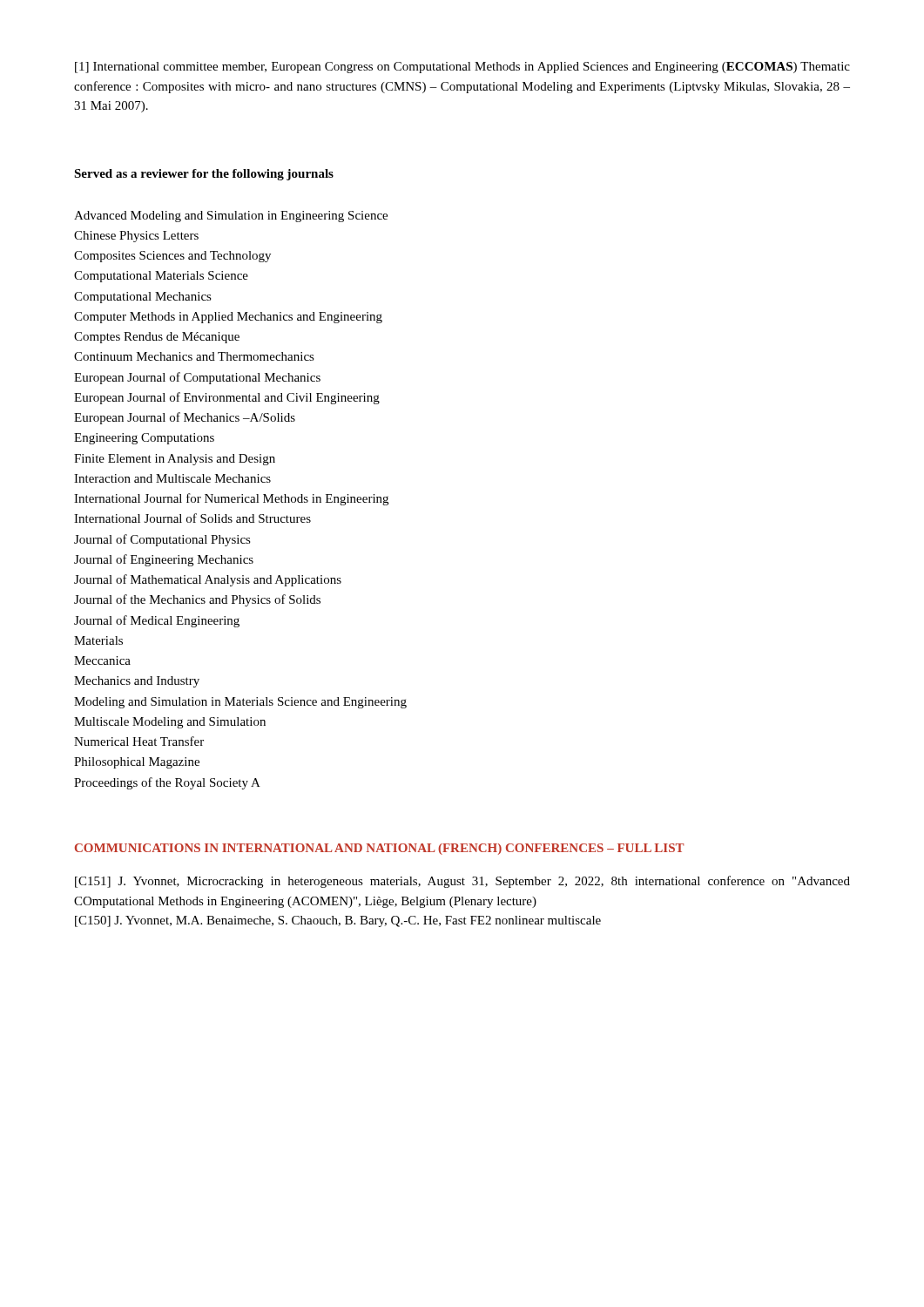Click on the list item that reads "European Journal of Environmental and Civil"
This screenshot has width=924, height=1307.
point(227,397)
